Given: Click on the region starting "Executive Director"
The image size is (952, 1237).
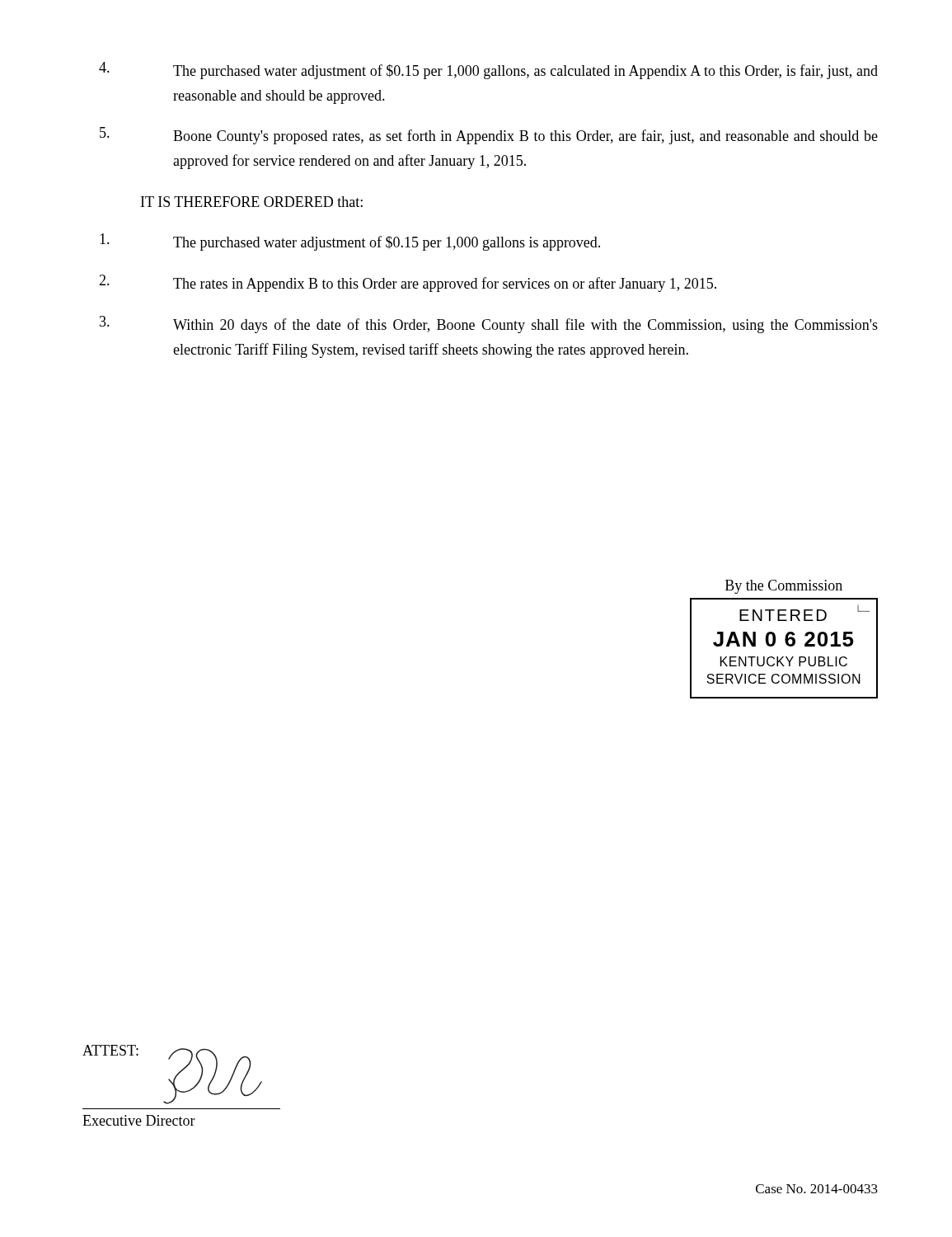Looking at the screenshot, I should (x=139, y=1121).
